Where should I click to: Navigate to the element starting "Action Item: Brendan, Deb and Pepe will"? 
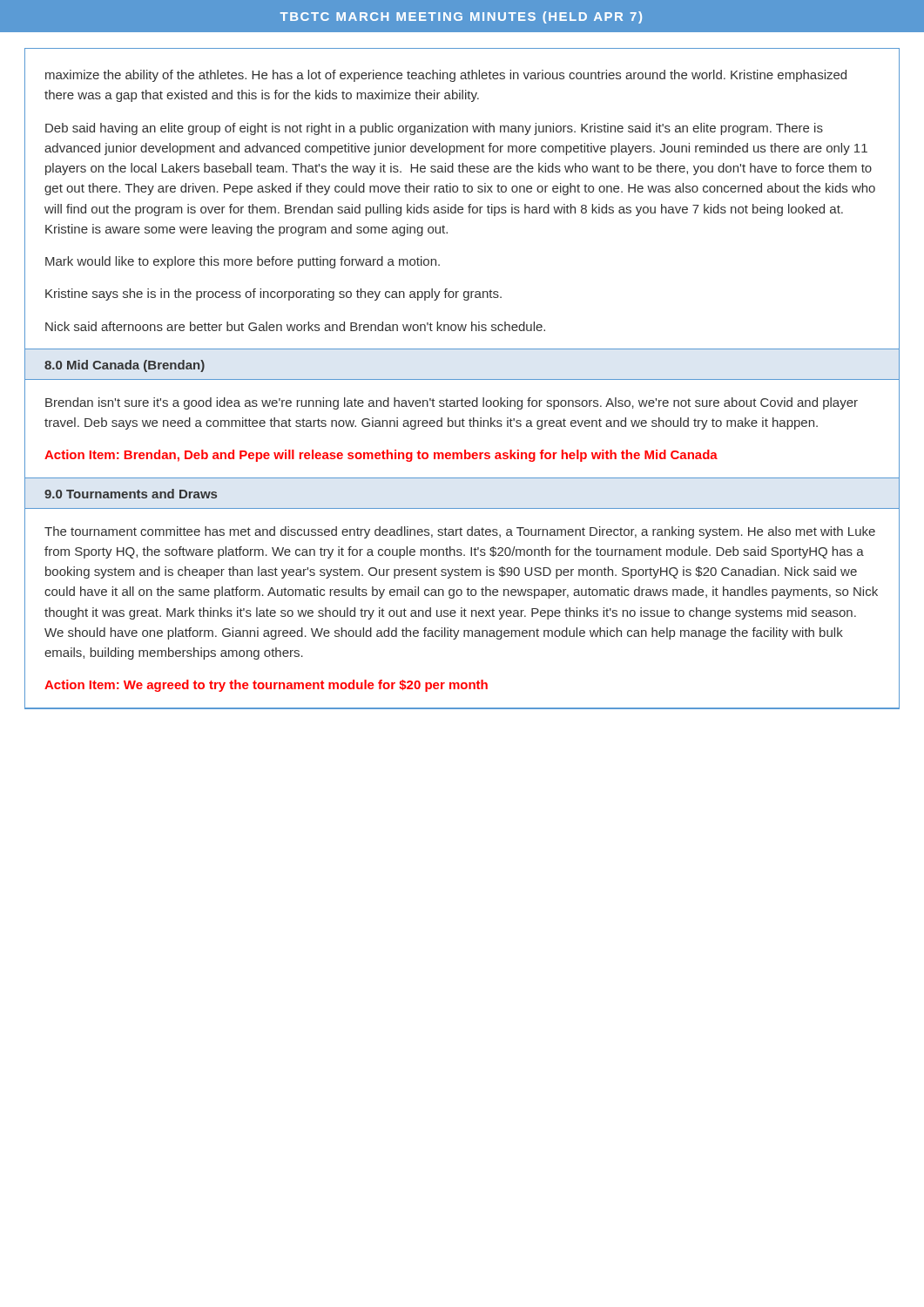381,455
